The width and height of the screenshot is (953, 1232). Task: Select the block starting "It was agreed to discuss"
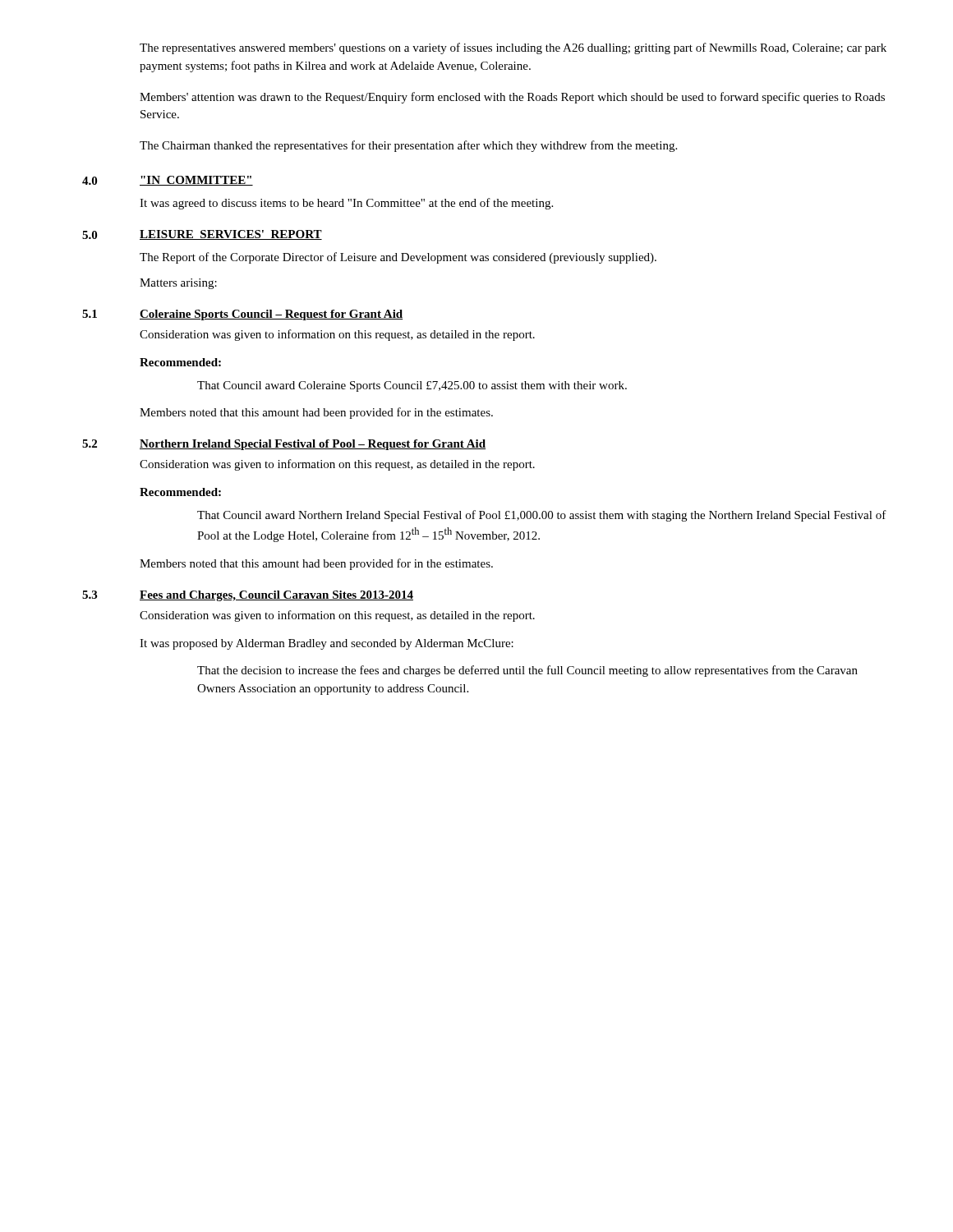[x=347, y=203]
